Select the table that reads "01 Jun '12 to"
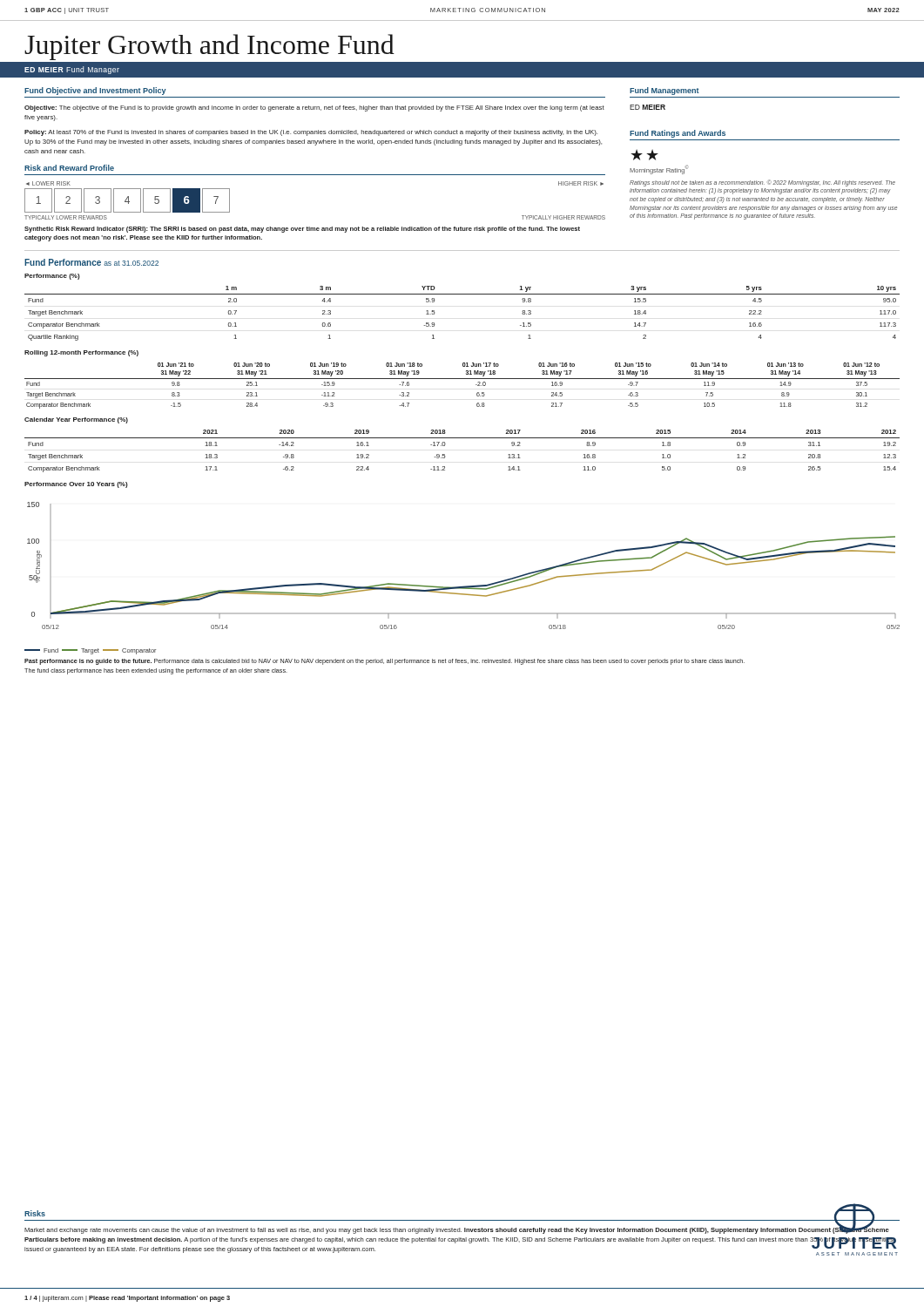Screen dimensions: 1307x924 click(x=462, y=384)
